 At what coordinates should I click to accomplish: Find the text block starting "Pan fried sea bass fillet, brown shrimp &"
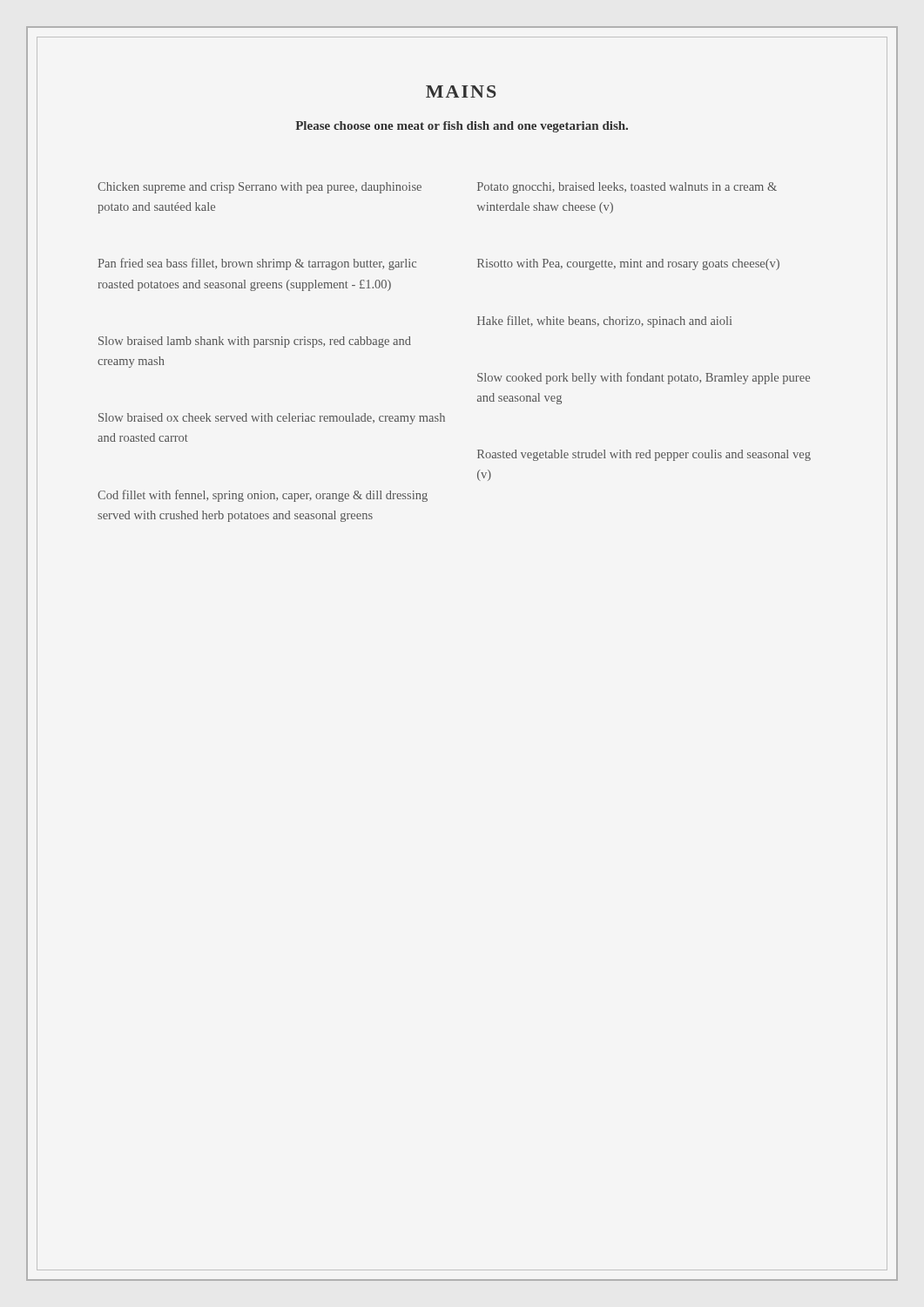pos(257,274)
